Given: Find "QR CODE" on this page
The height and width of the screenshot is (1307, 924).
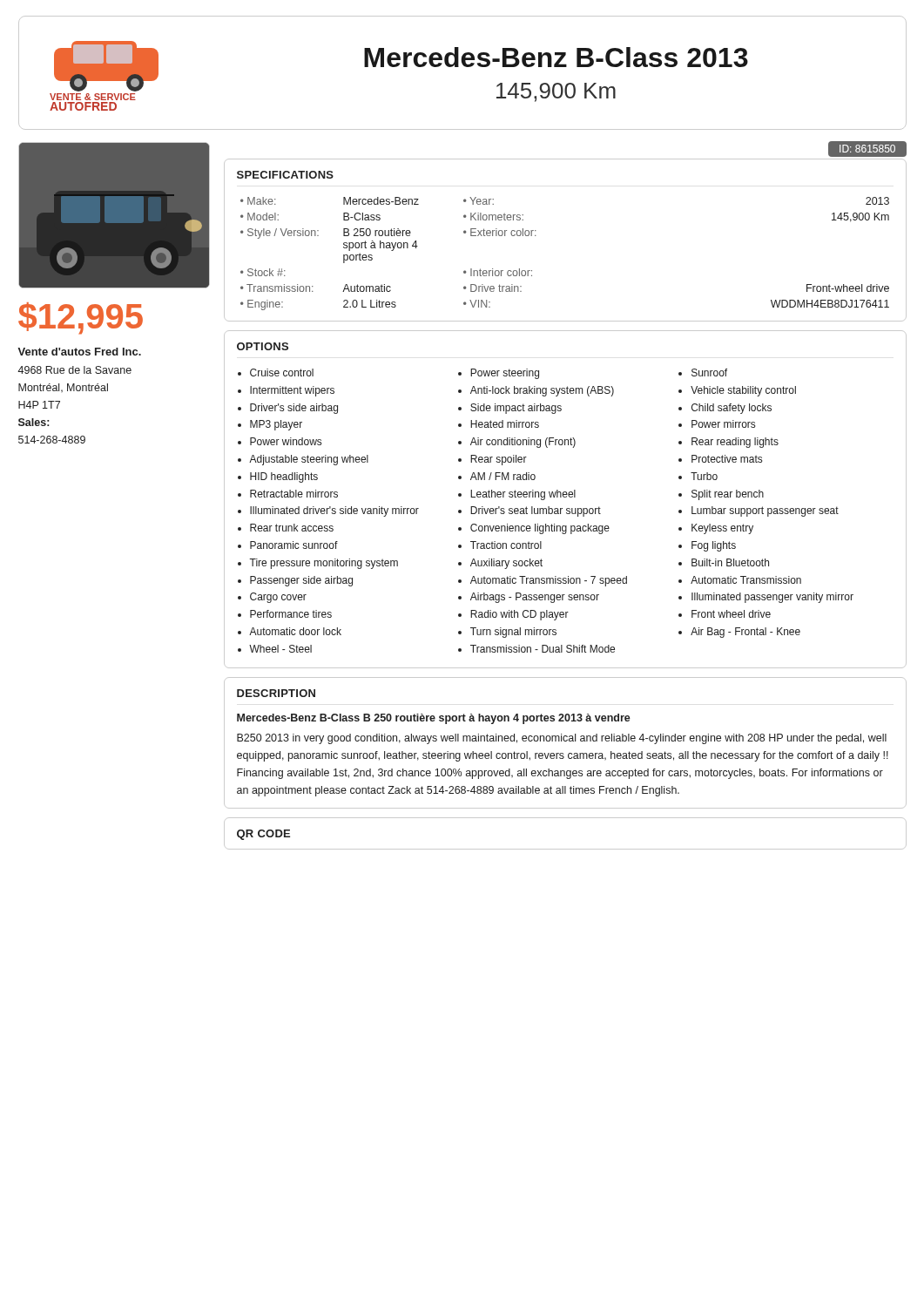Looking at the screenshot, I should click(264, 833).
